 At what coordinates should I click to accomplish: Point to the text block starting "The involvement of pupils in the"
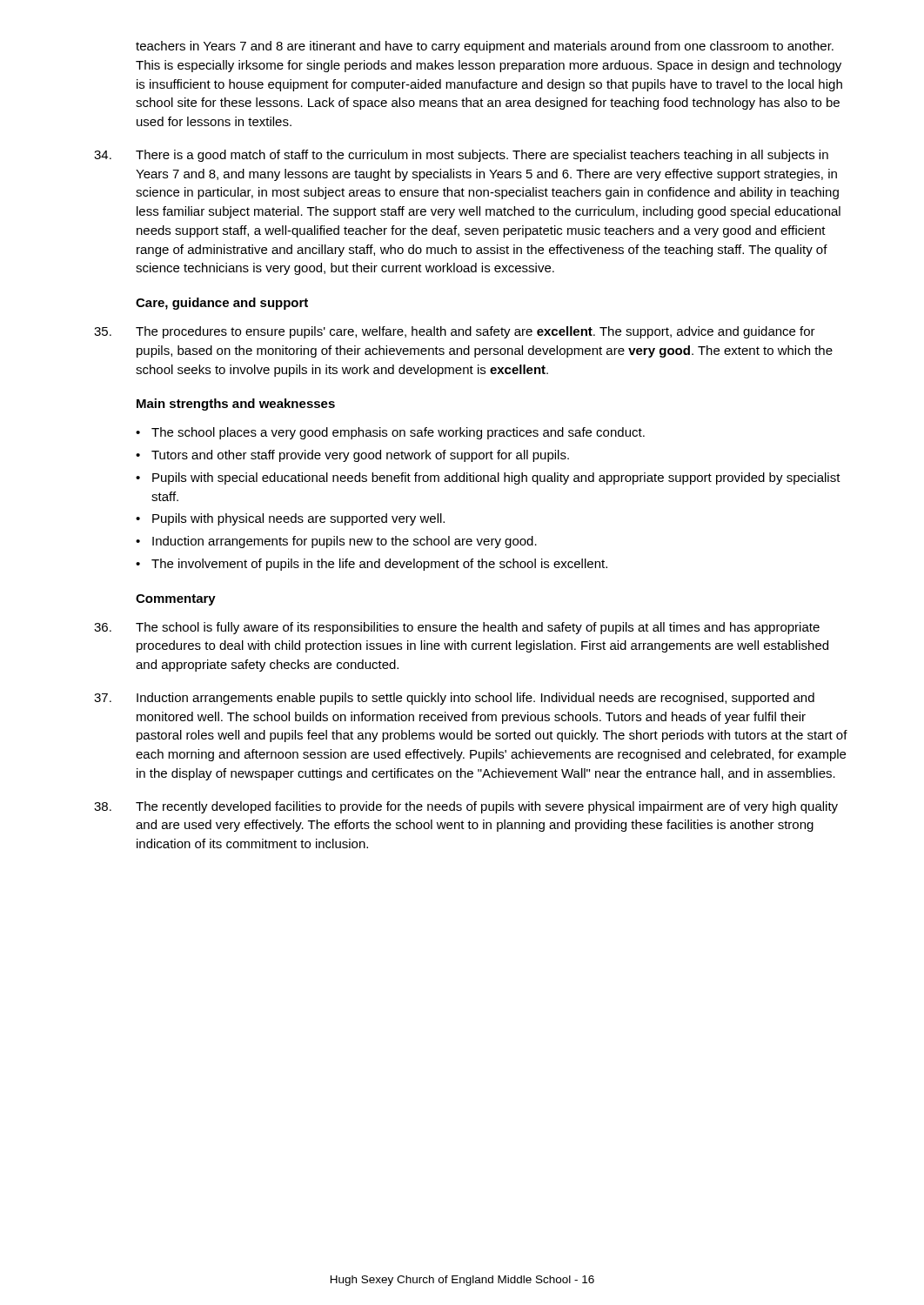(x=380, y=563)
